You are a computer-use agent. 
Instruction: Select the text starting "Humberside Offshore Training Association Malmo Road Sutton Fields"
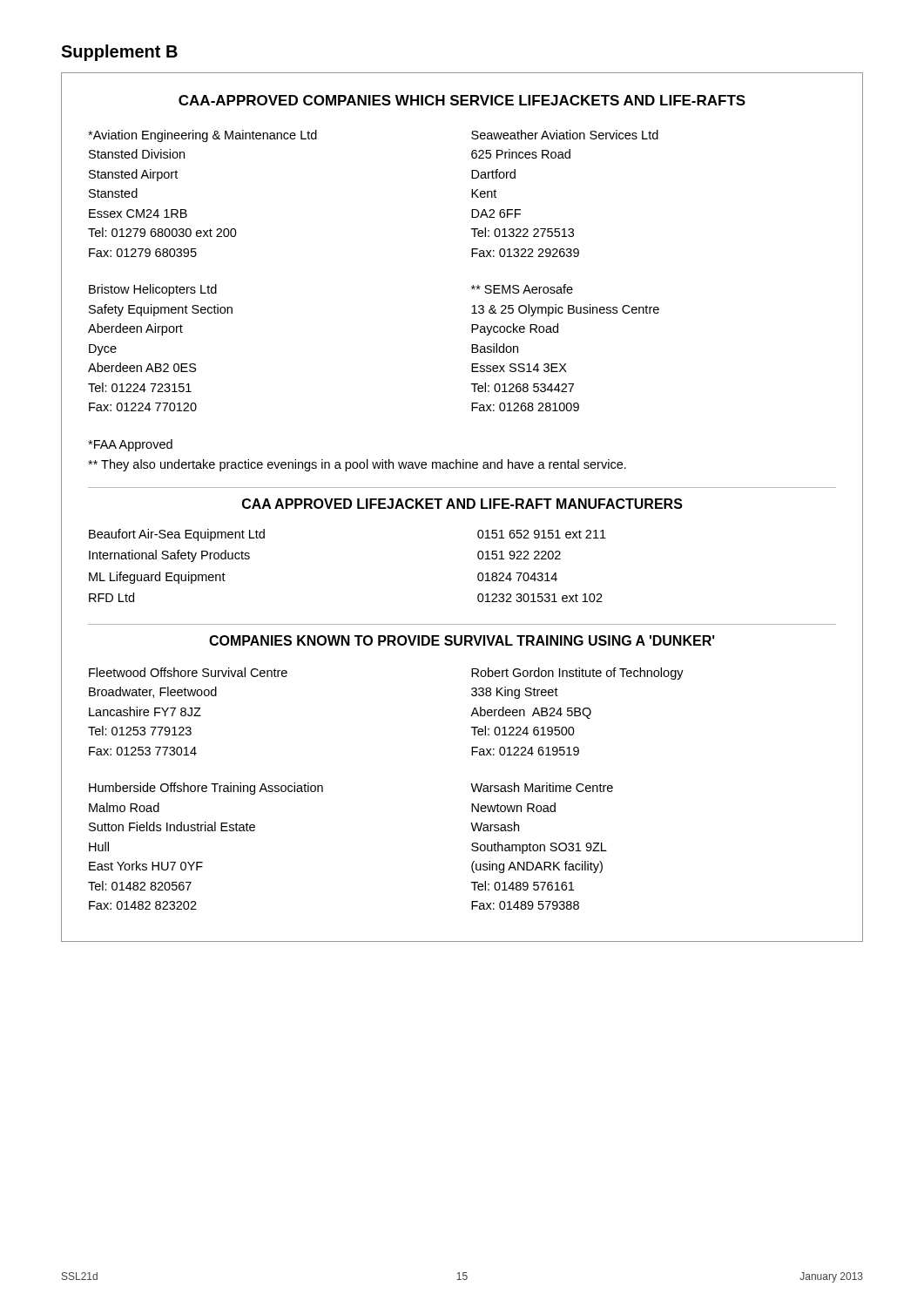tap(206, 789)
